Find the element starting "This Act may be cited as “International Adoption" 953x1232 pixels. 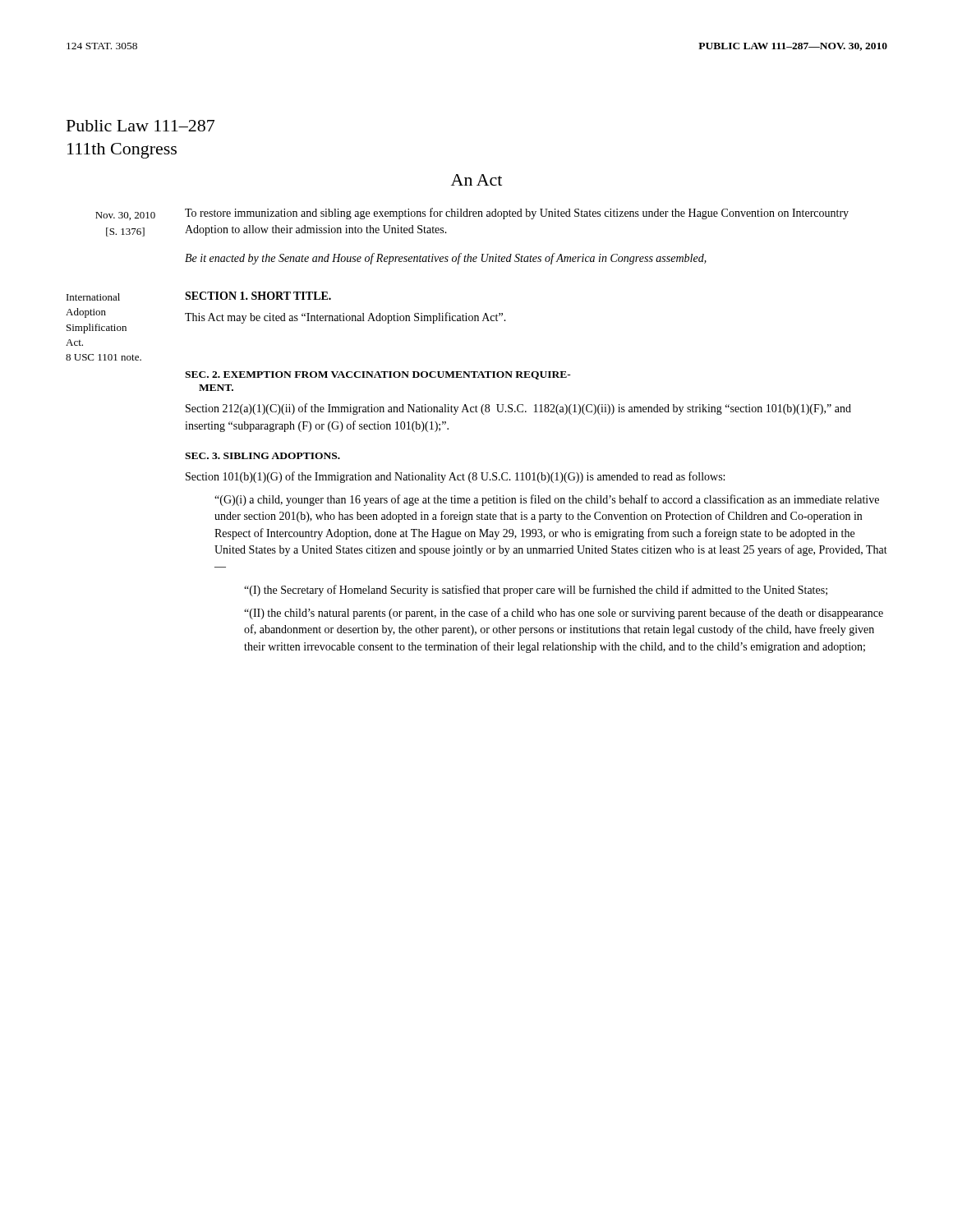pos(346,318)
